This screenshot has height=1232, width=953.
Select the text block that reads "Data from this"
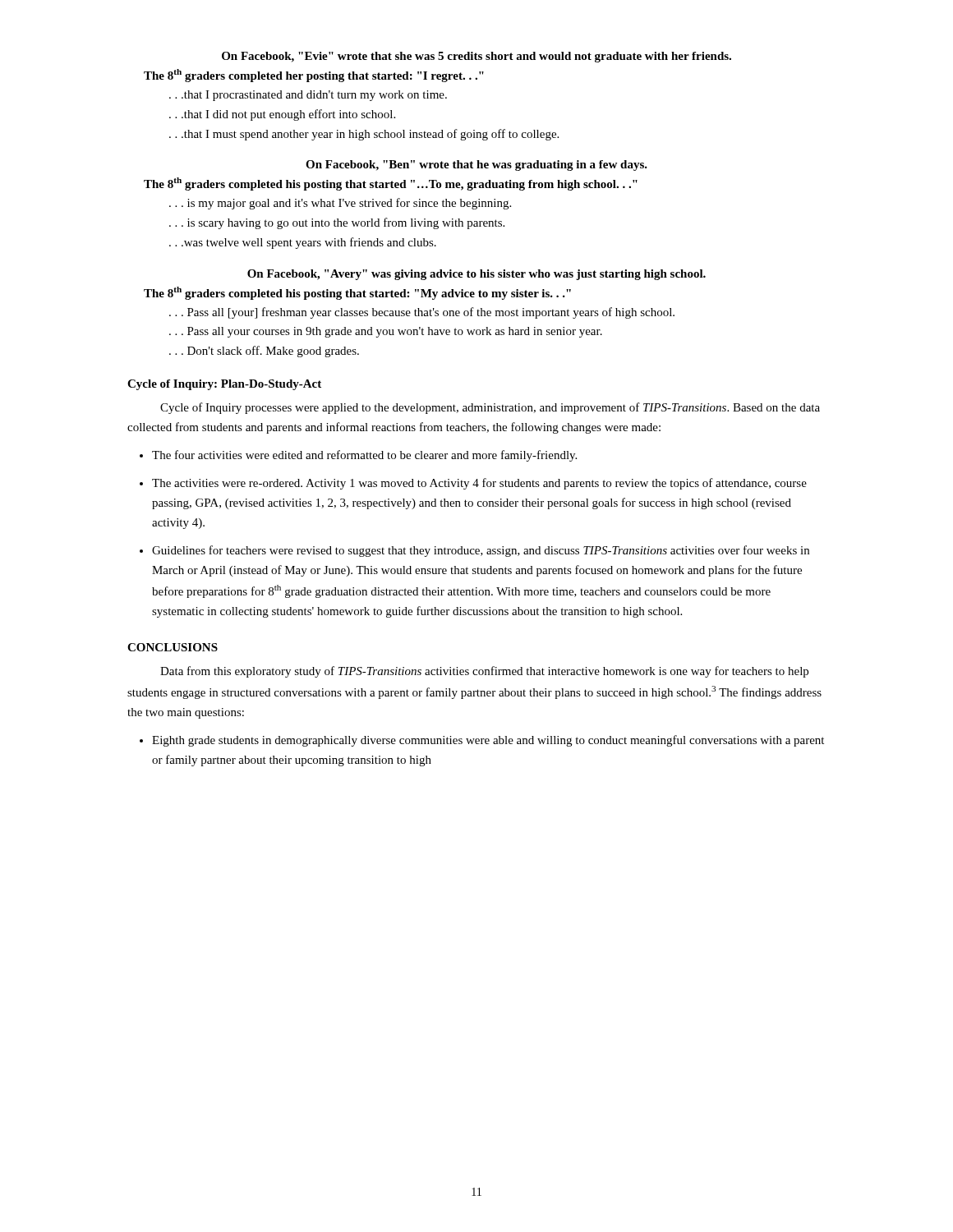[x=474, y=691]
